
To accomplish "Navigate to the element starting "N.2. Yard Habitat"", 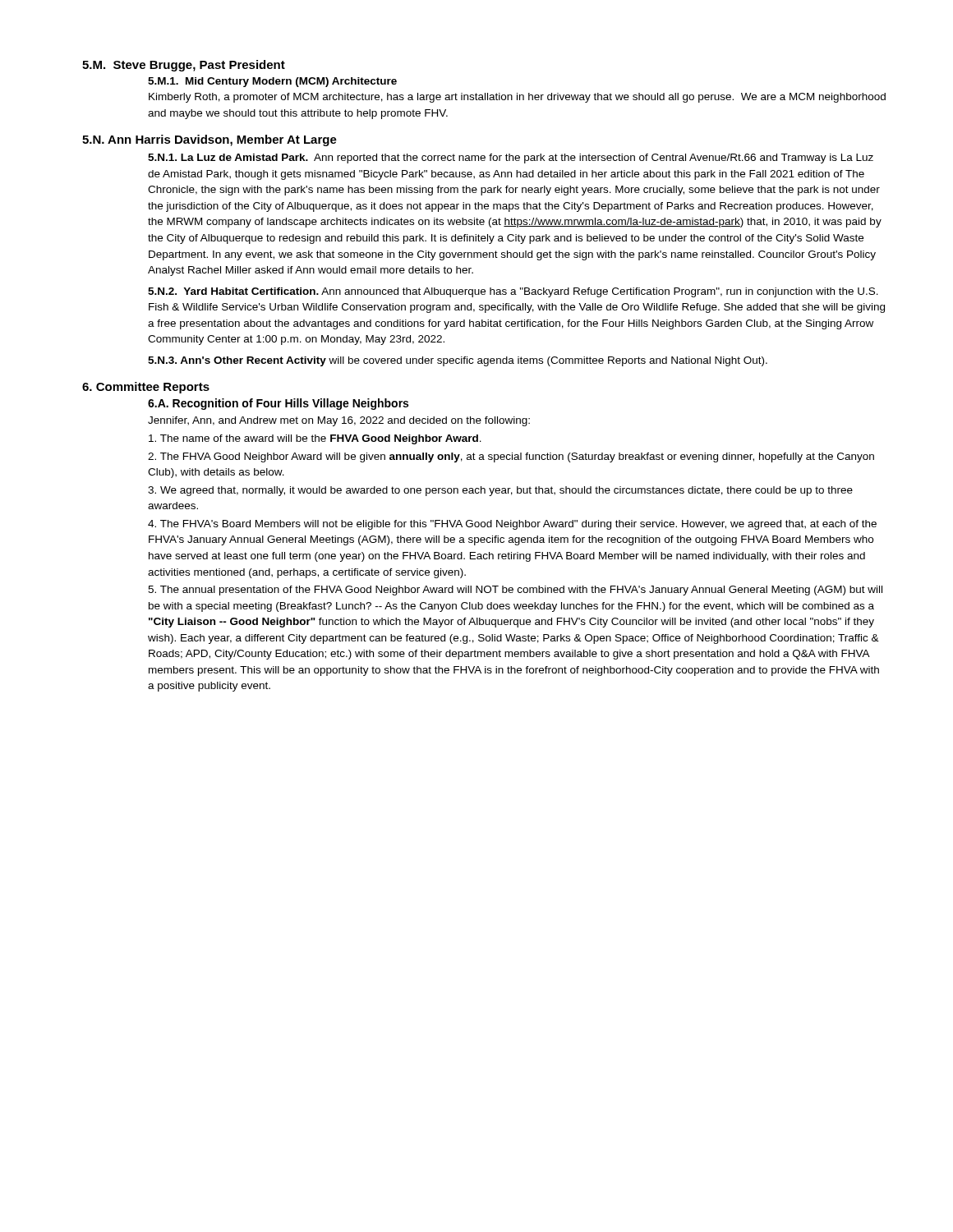I will [517, 315].
